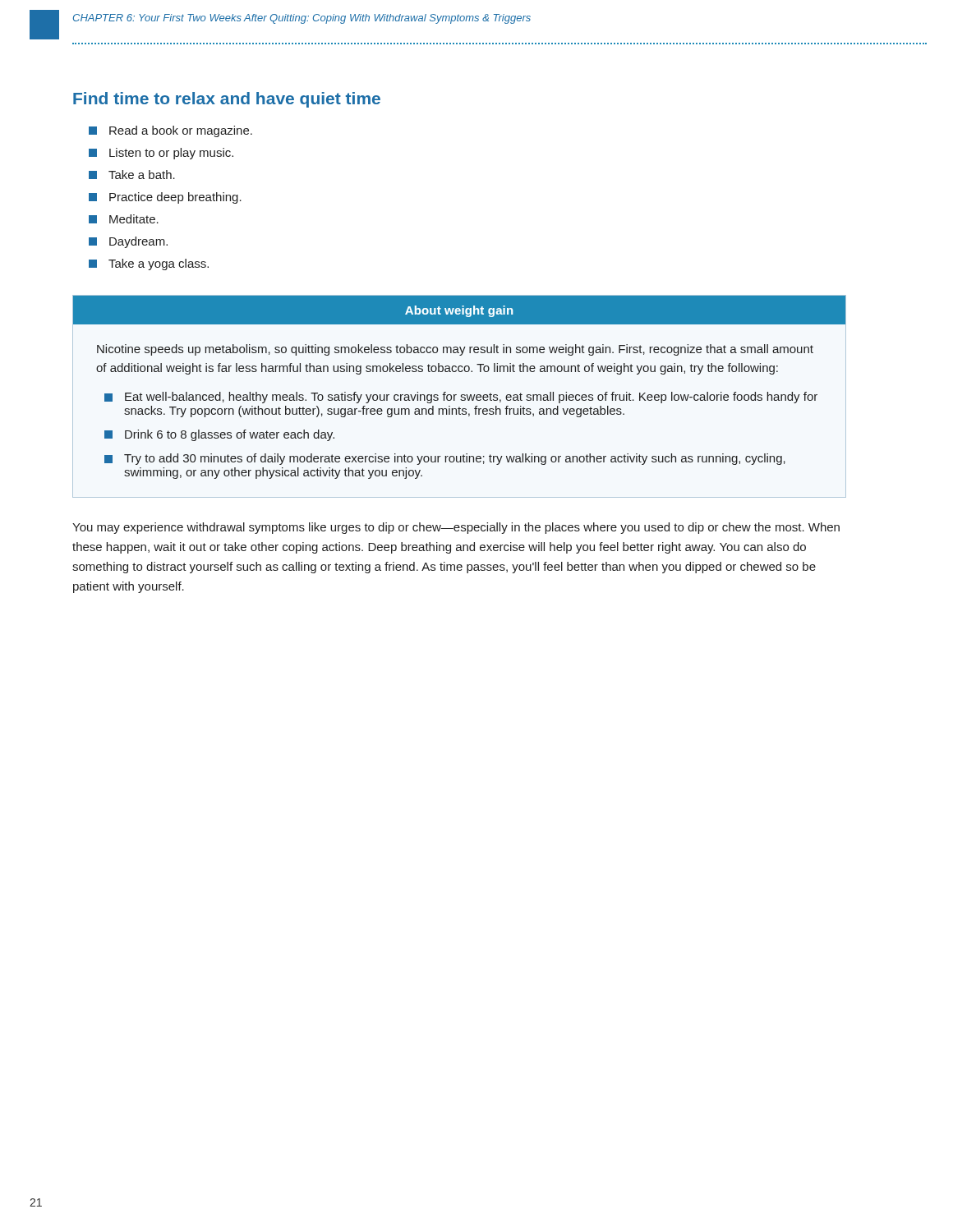Click the passage that begins "Drink 6 to 8 glasses of water each"
953x1232 pixels.
click(x=220, y=434)
